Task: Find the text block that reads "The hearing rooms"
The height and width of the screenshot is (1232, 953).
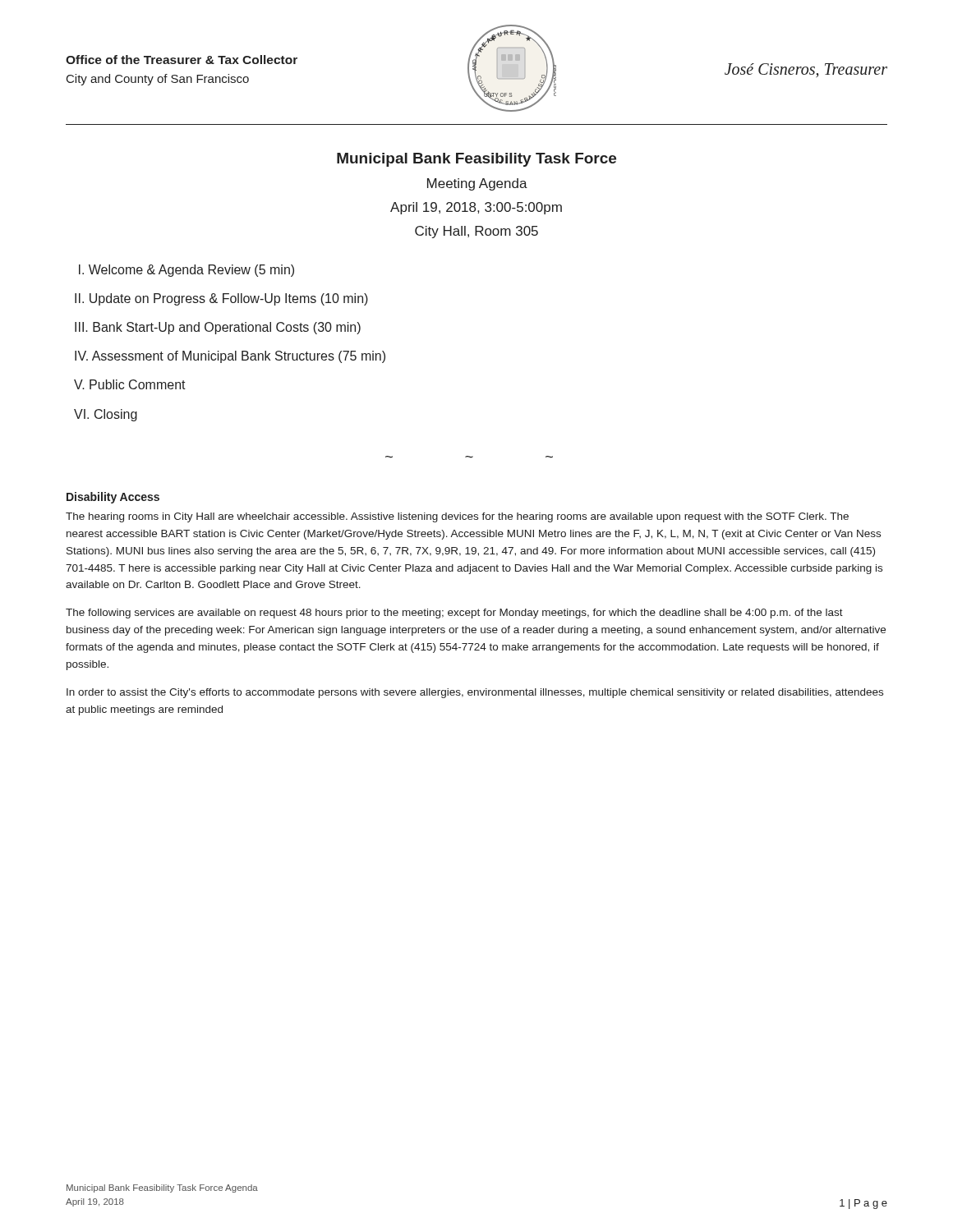Action: click(474, 550)
